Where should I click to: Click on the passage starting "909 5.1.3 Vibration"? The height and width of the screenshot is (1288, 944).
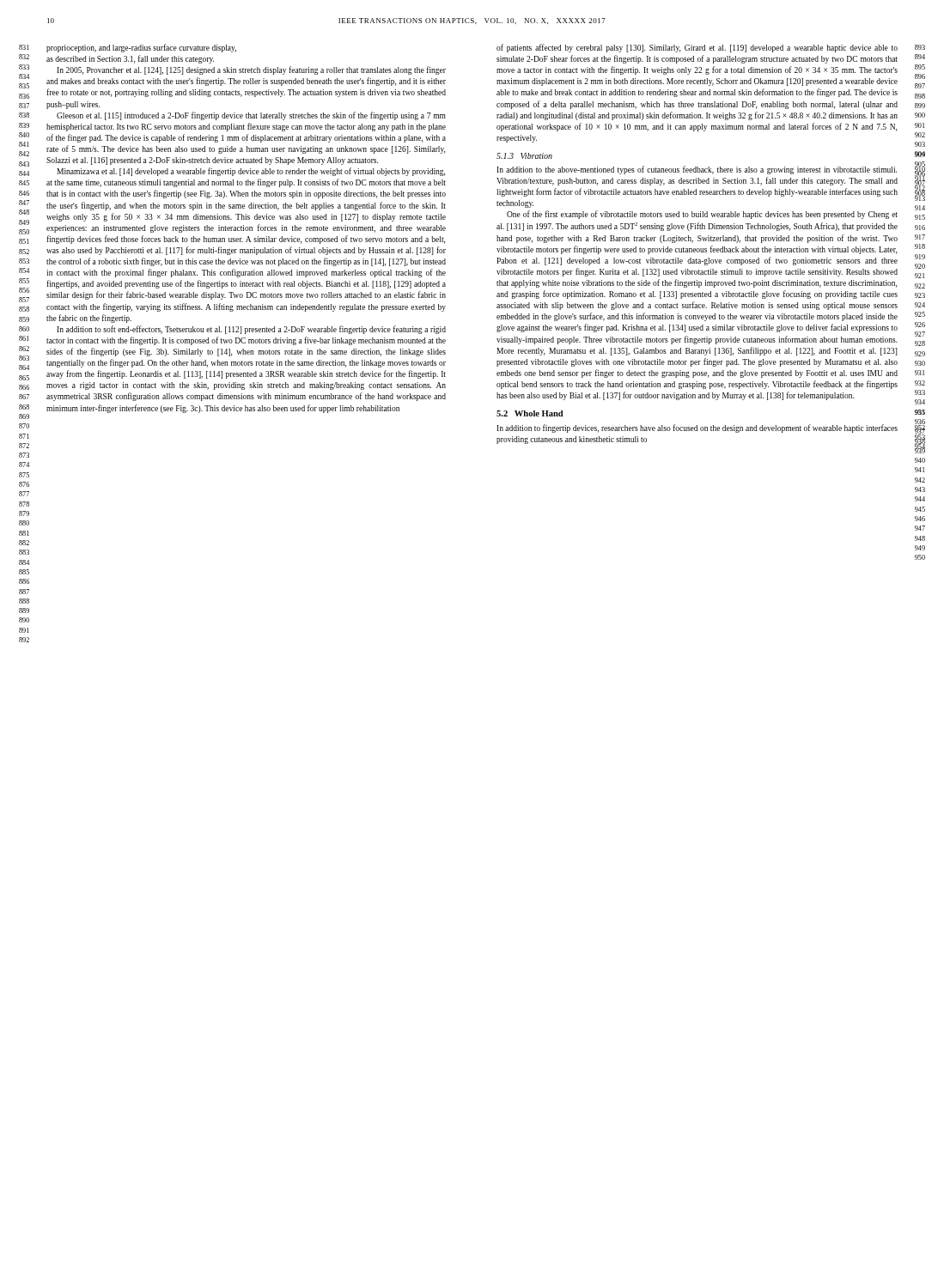[x=697, y=156]
